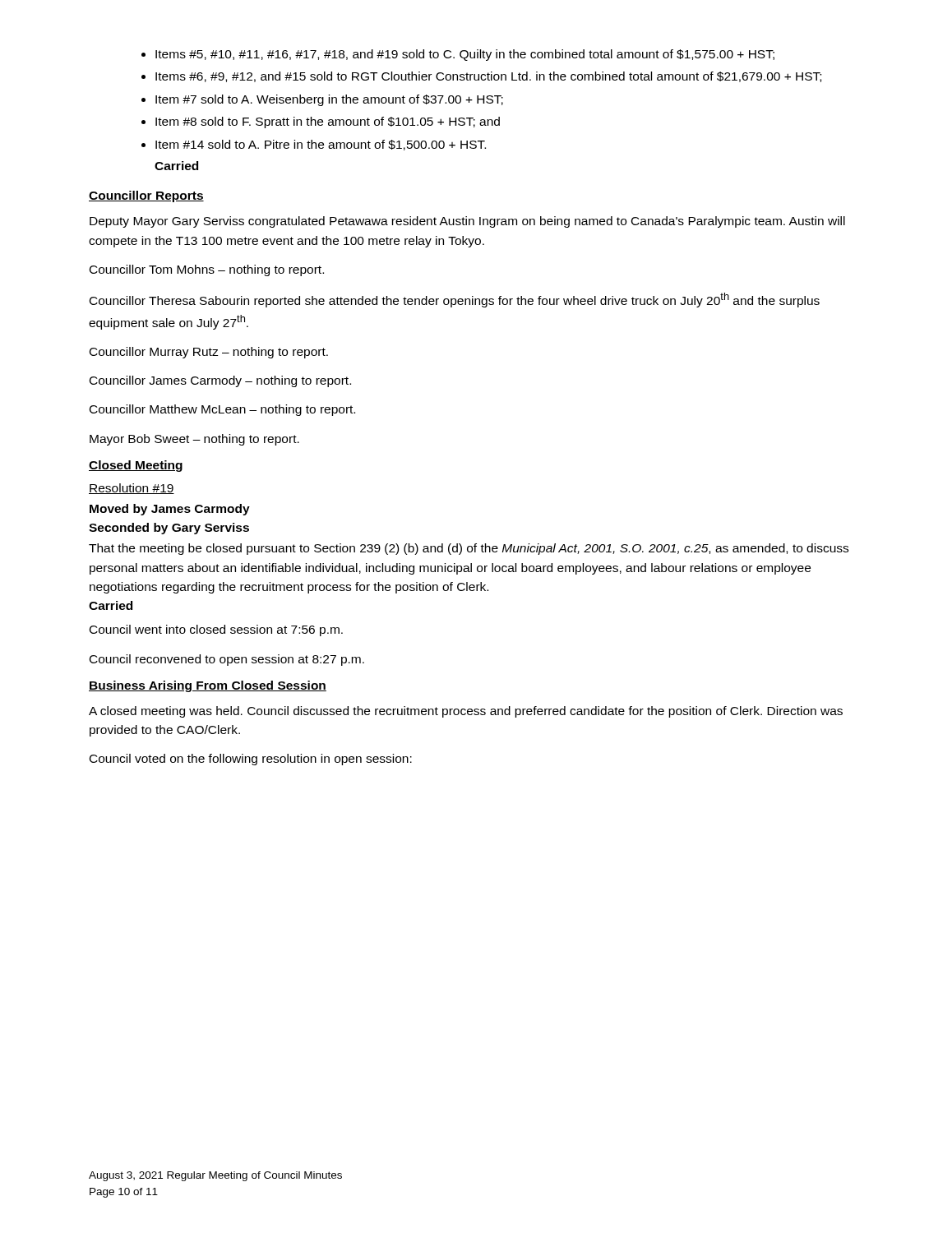
Task: Find the text block containing "Council voted on the following resolution in open"
Action: pos(251,759)
